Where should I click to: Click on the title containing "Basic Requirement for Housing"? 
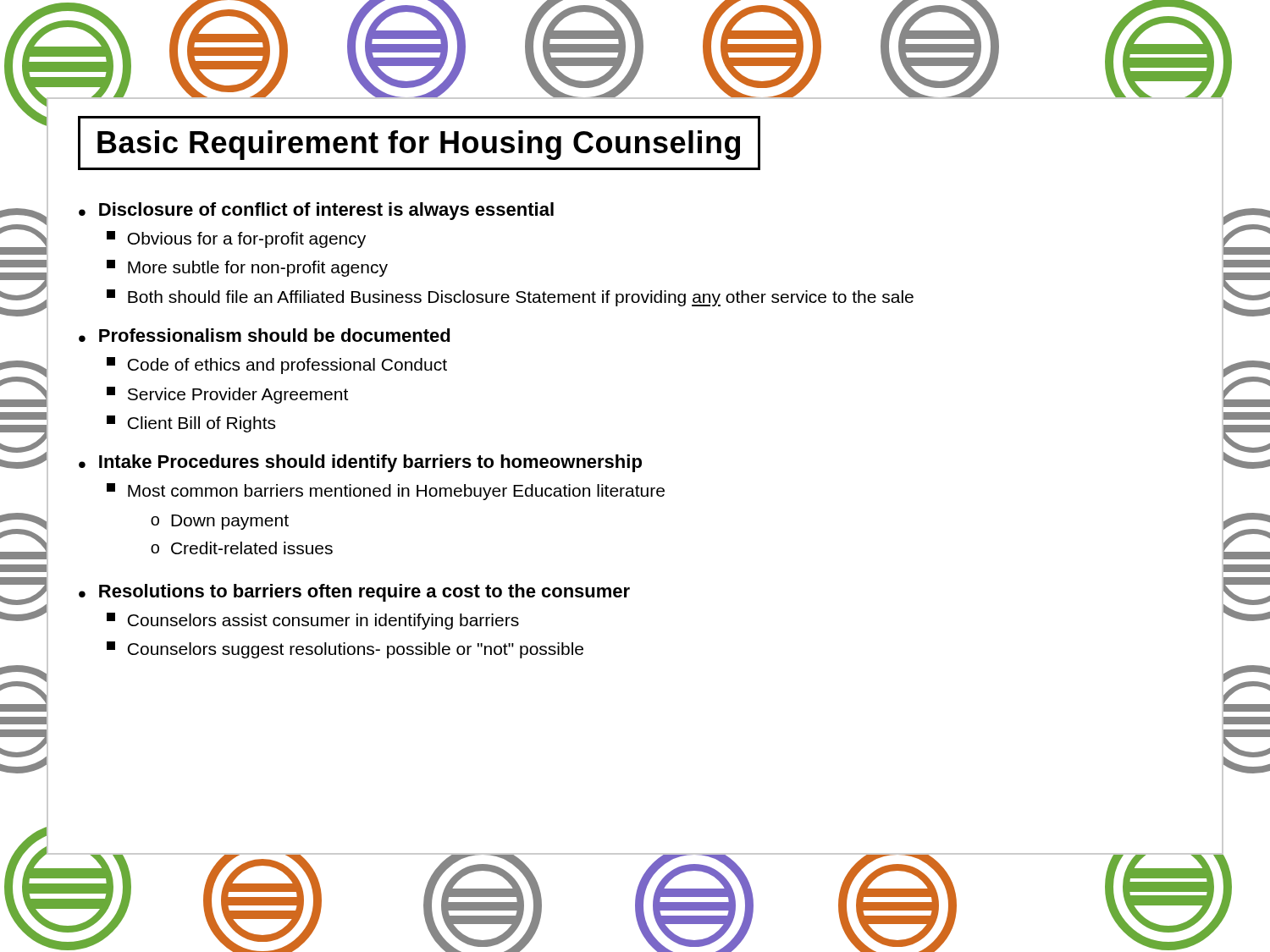point(419,143)
